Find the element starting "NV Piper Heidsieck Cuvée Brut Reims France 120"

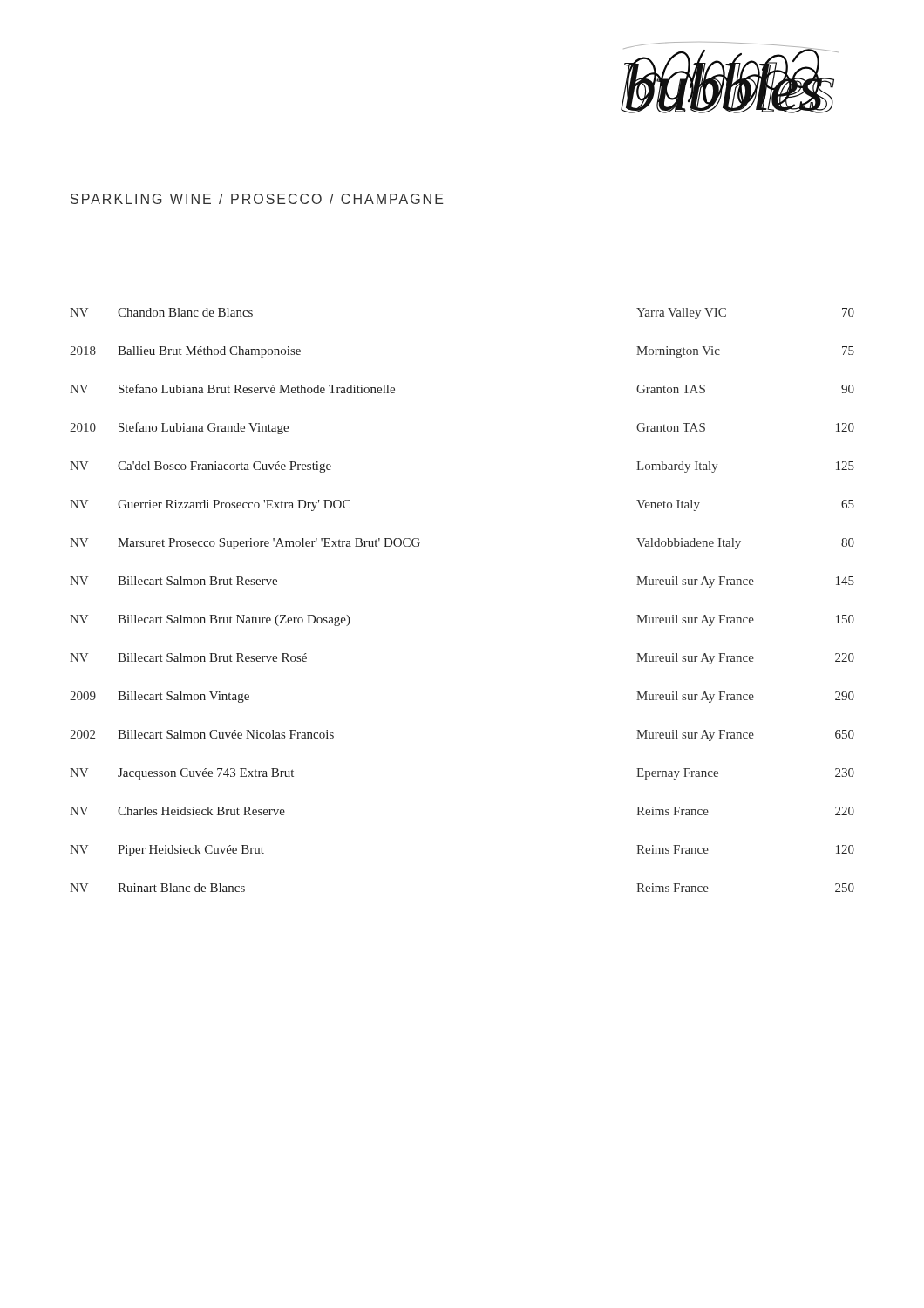pyautogui.click(x=196, y=851)
